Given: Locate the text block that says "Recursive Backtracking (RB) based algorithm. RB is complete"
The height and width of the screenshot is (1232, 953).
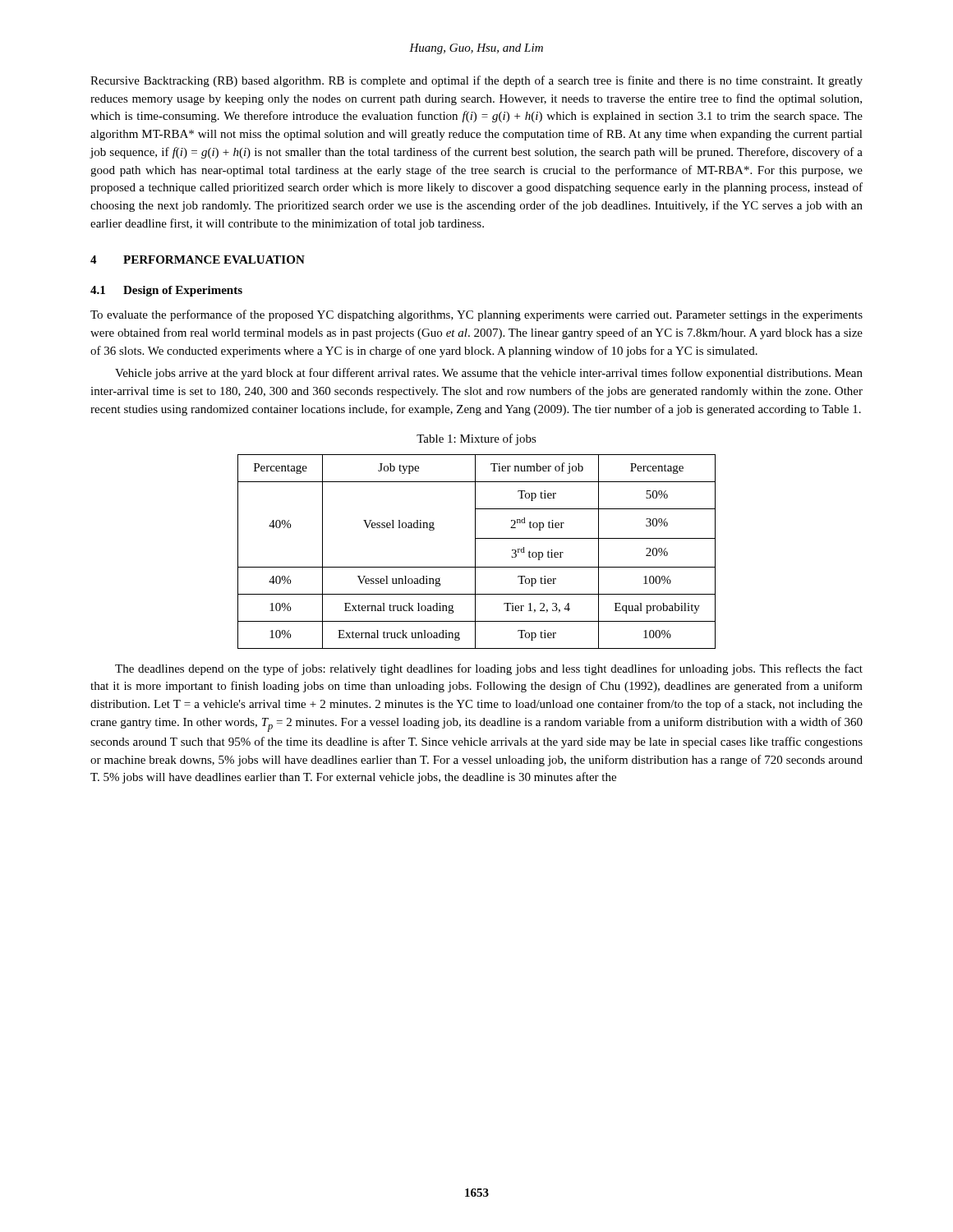Looking at the screenshot, I should tap(476, 152).
